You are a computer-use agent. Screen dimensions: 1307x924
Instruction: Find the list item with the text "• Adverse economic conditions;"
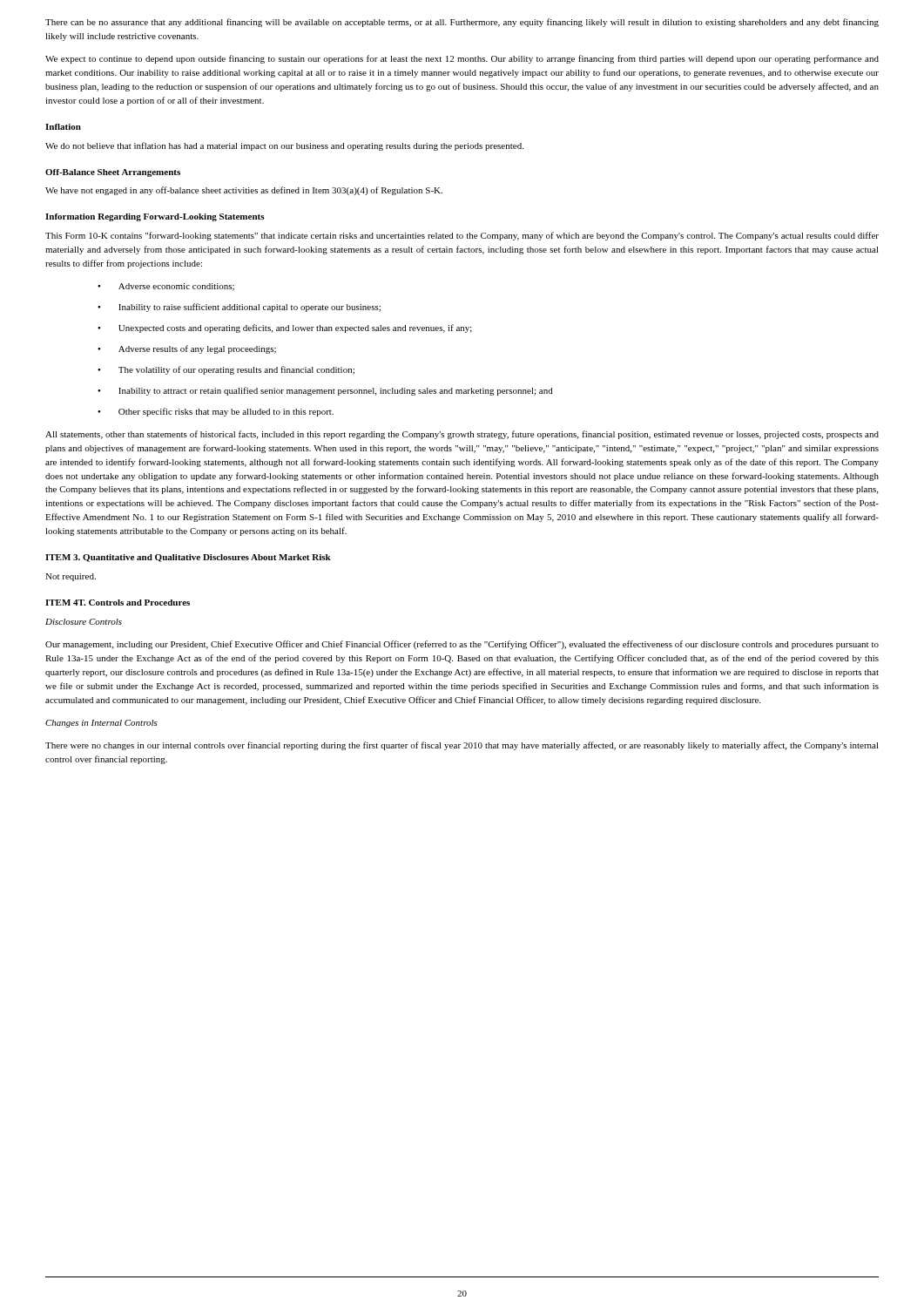click(166, 287)
